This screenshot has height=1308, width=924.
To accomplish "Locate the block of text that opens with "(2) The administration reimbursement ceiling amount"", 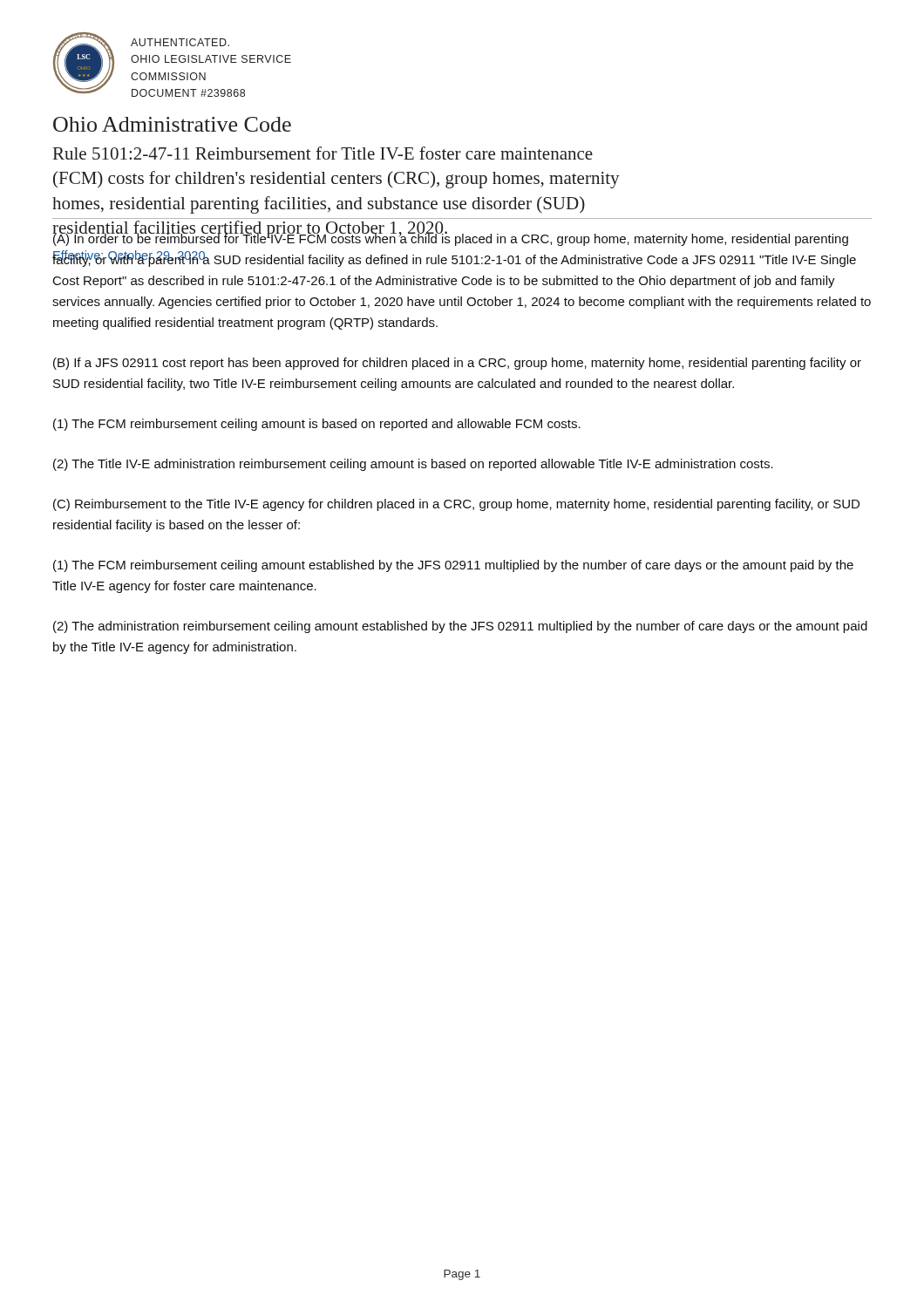I will coord(462,637).
